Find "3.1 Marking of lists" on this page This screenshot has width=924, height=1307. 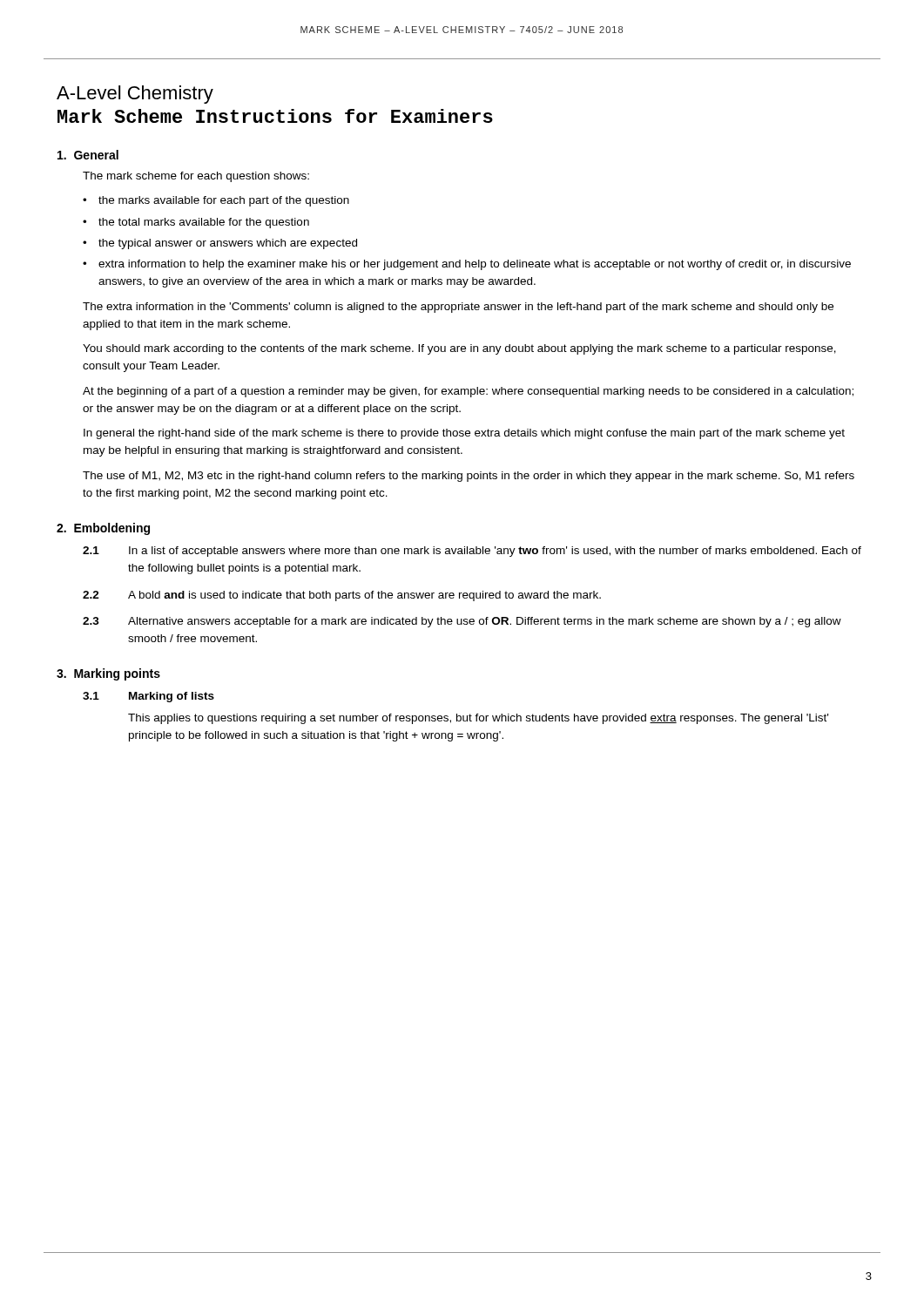tap(148, 697)
